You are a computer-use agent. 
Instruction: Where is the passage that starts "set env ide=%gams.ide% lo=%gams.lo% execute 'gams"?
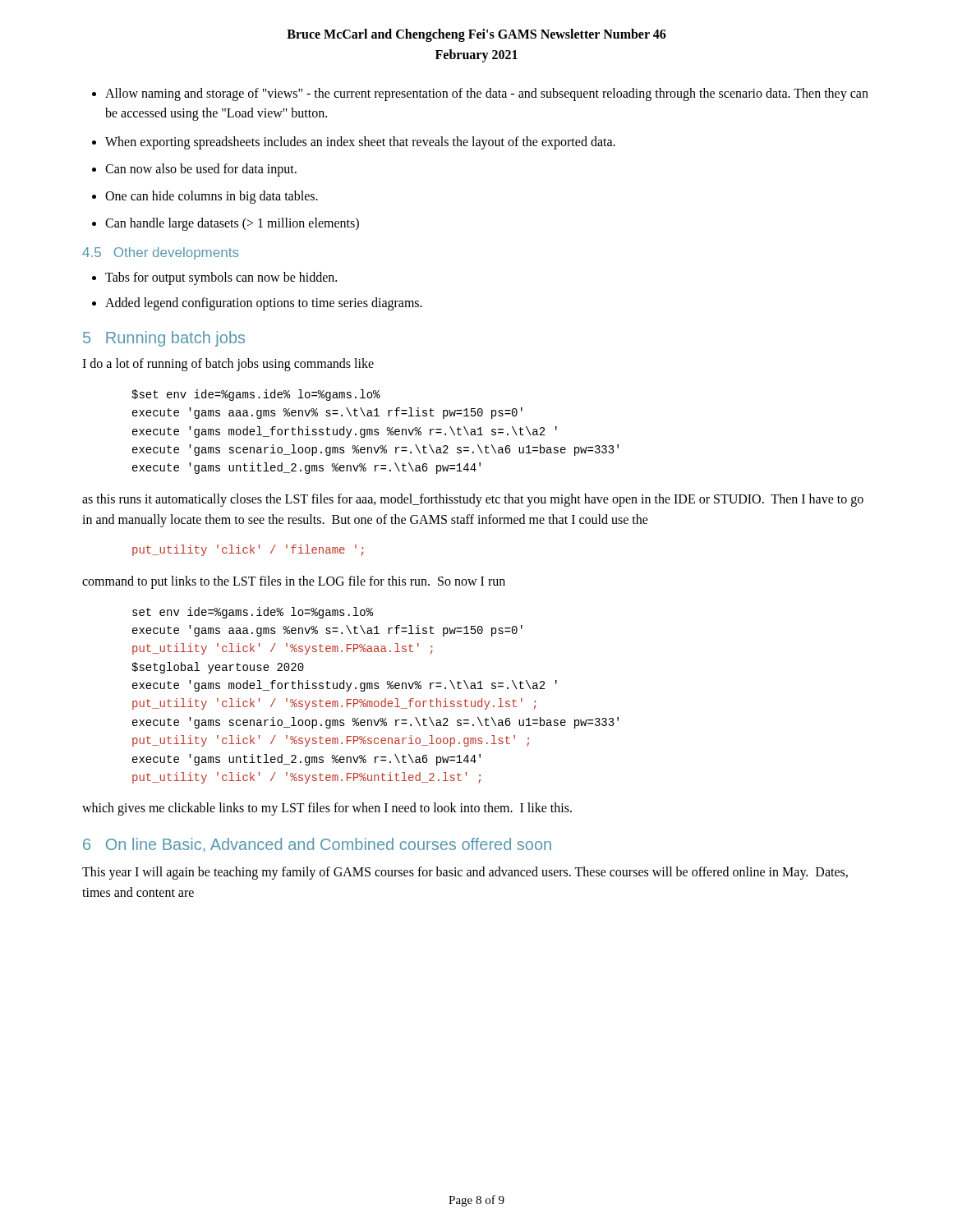[501, 695]
